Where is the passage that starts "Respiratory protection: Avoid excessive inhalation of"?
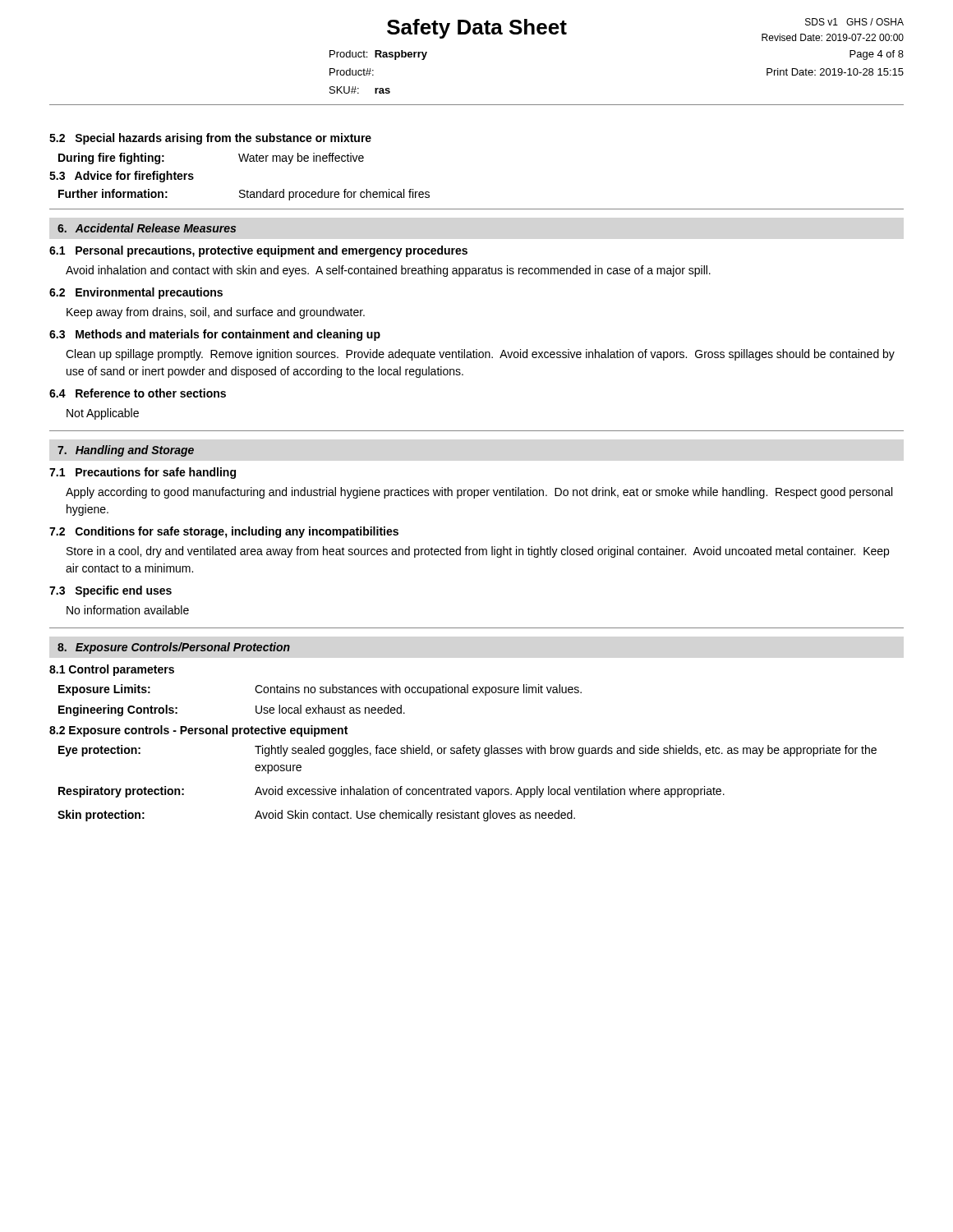Image resolution: width=953 pixels, height=1232 pixels. [391, 791]
